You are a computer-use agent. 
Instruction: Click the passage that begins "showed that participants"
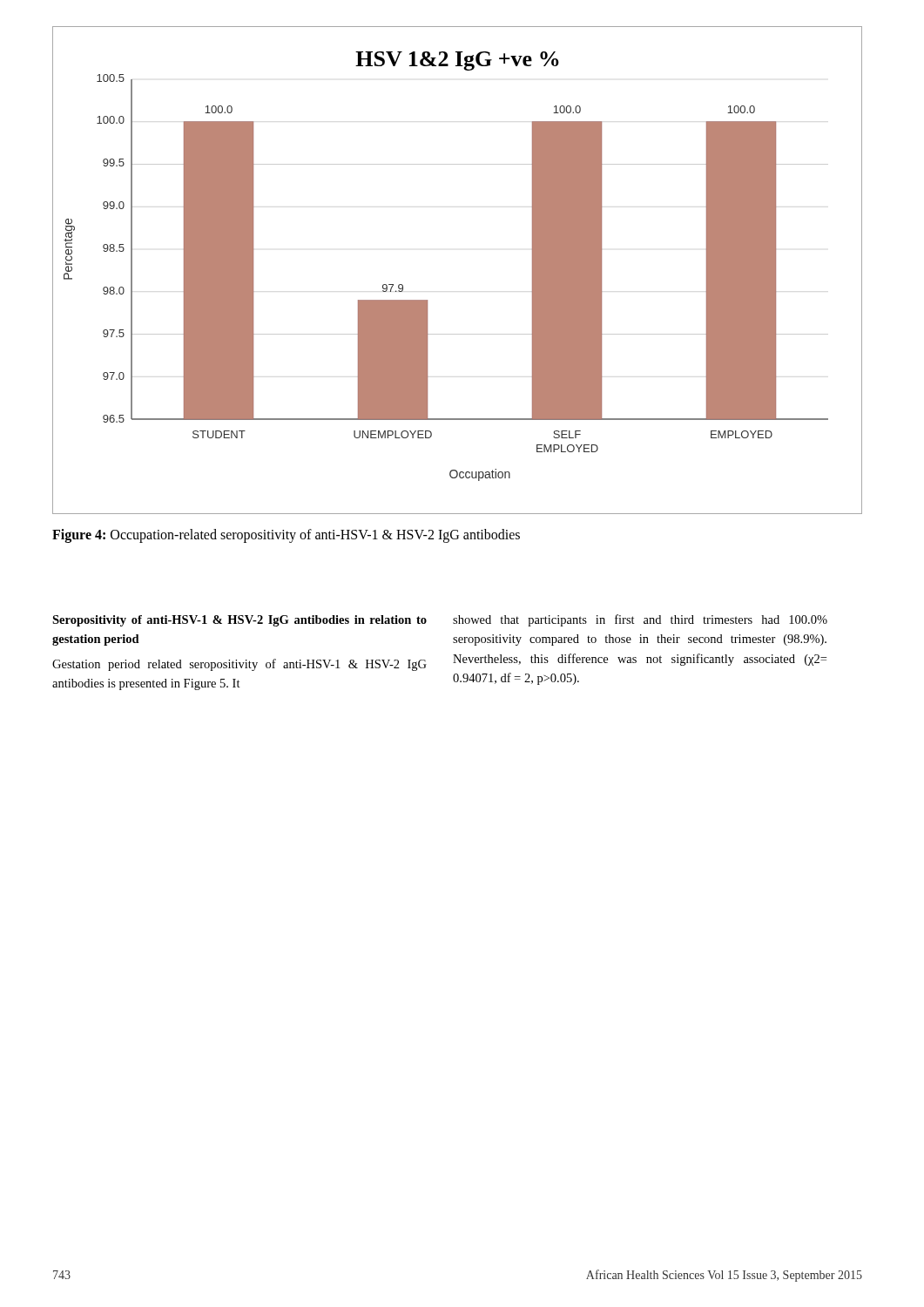[640, 649]
